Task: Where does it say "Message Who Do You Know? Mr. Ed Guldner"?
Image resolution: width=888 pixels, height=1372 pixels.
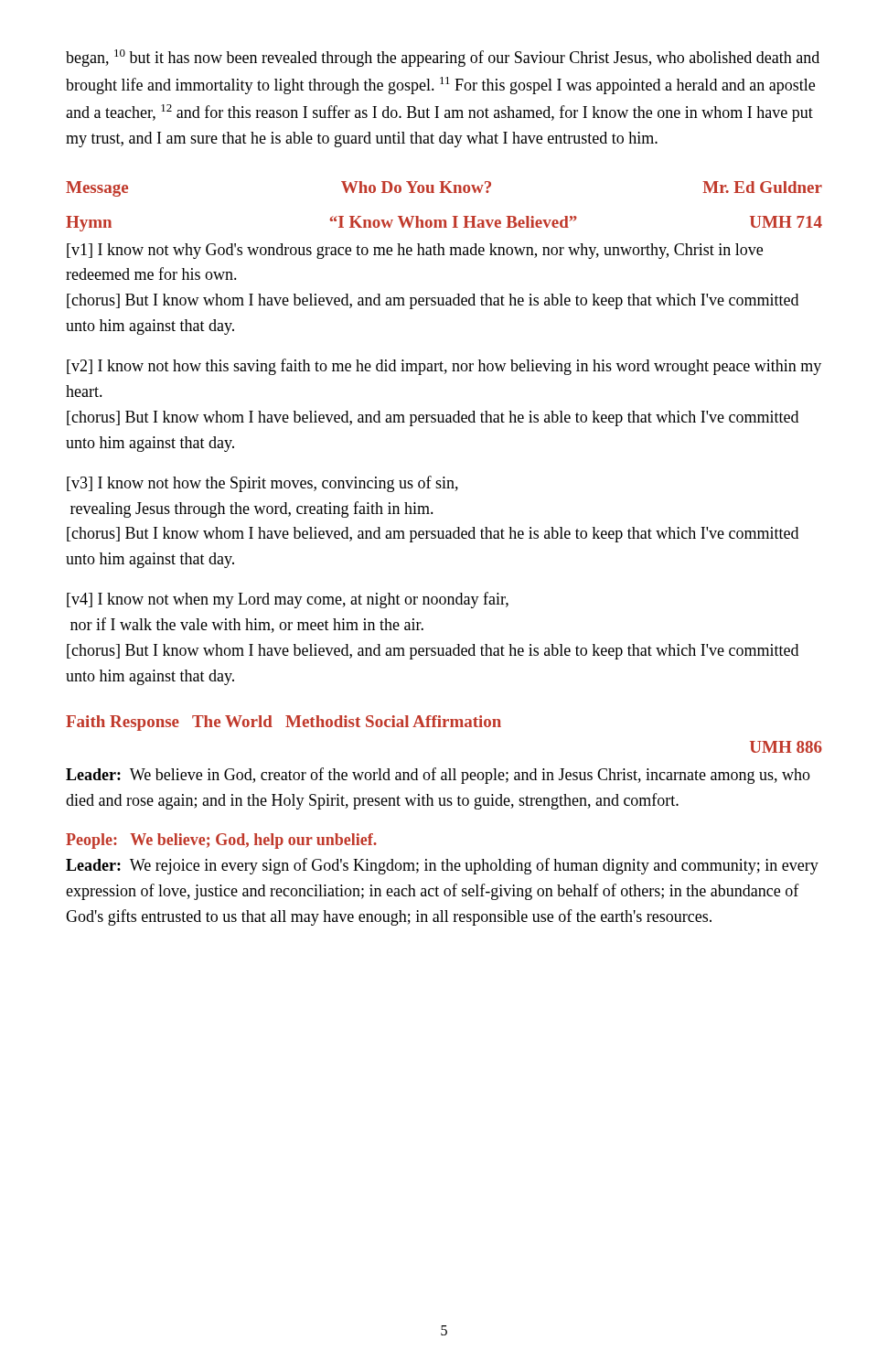Action: click(x=444, y=187)
